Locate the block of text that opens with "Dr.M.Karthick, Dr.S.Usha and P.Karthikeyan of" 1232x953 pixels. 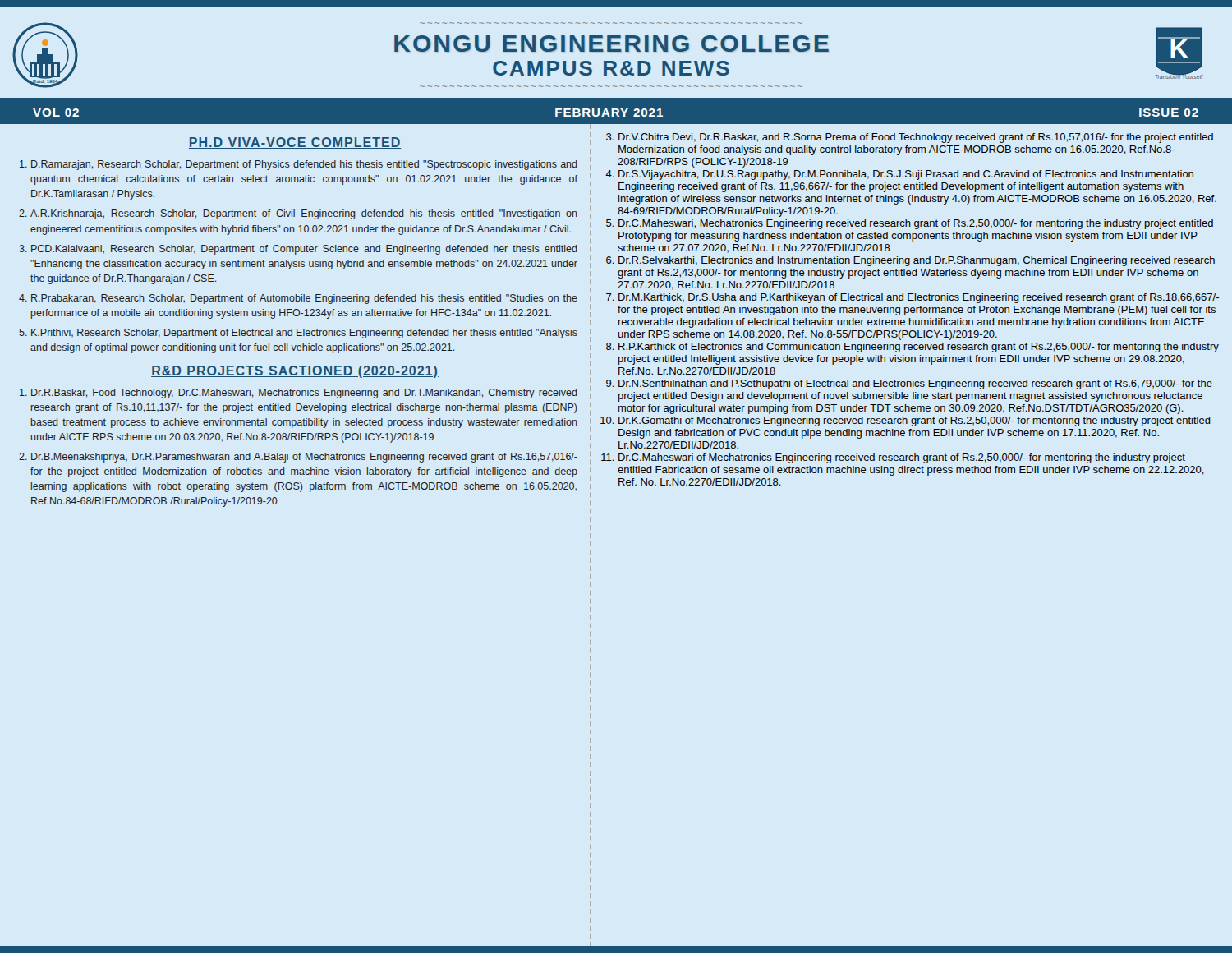[919, 315]
